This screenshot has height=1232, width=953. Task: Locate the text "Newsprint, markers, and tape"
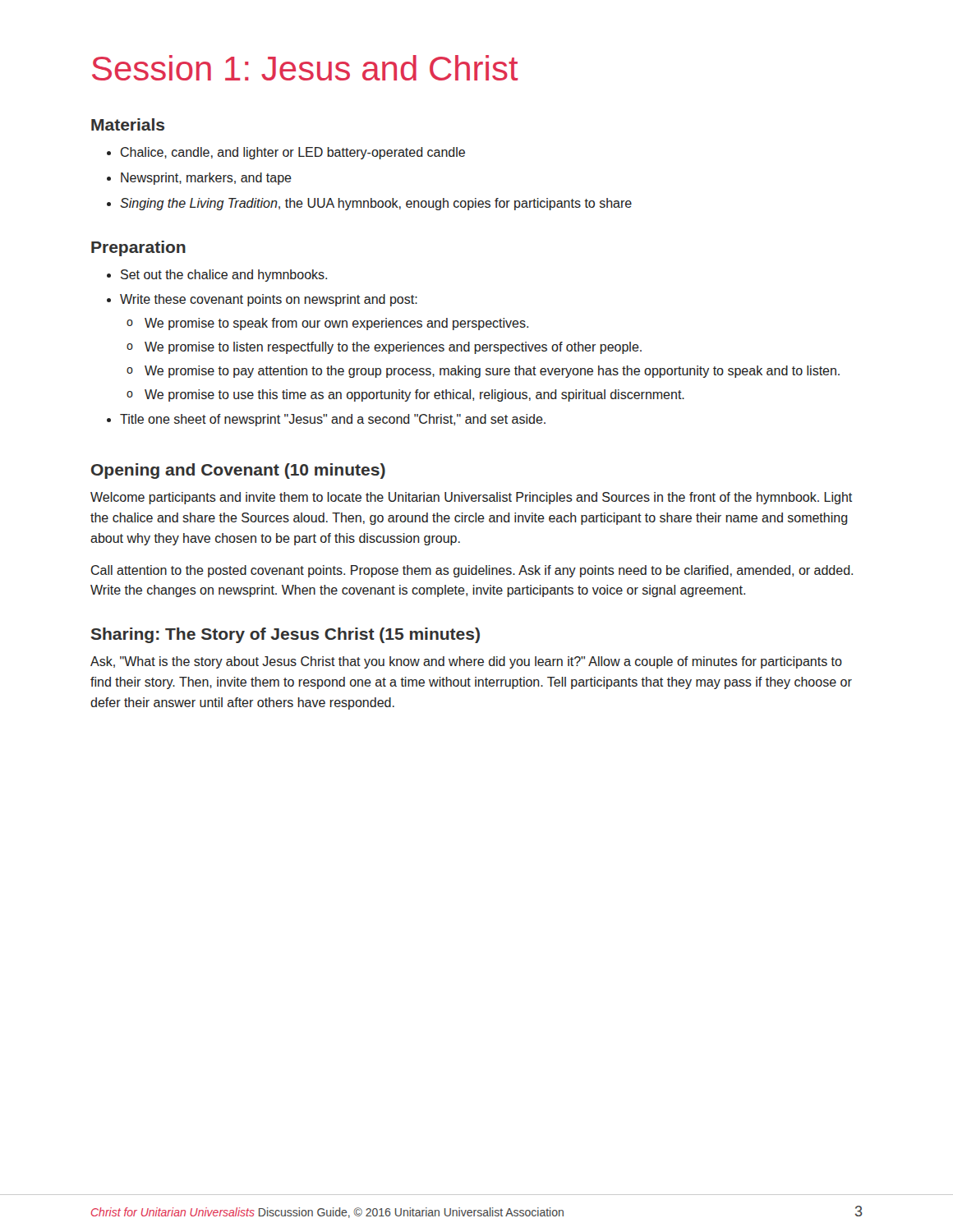pos(206,178)
